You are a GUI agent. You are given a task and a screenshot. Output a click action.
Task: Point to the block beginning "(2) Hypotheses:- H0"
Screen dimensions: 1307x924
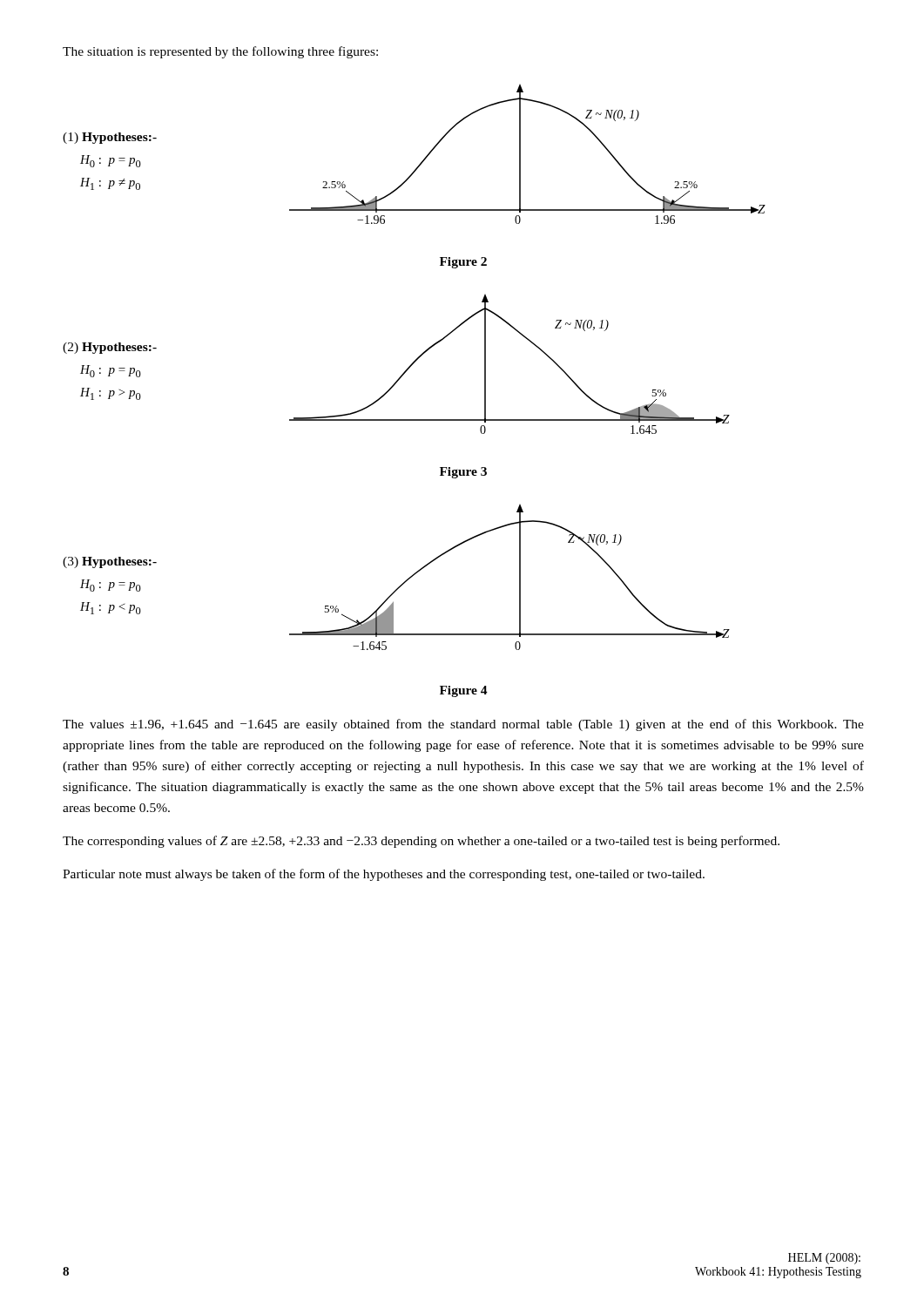coord(110,348)
